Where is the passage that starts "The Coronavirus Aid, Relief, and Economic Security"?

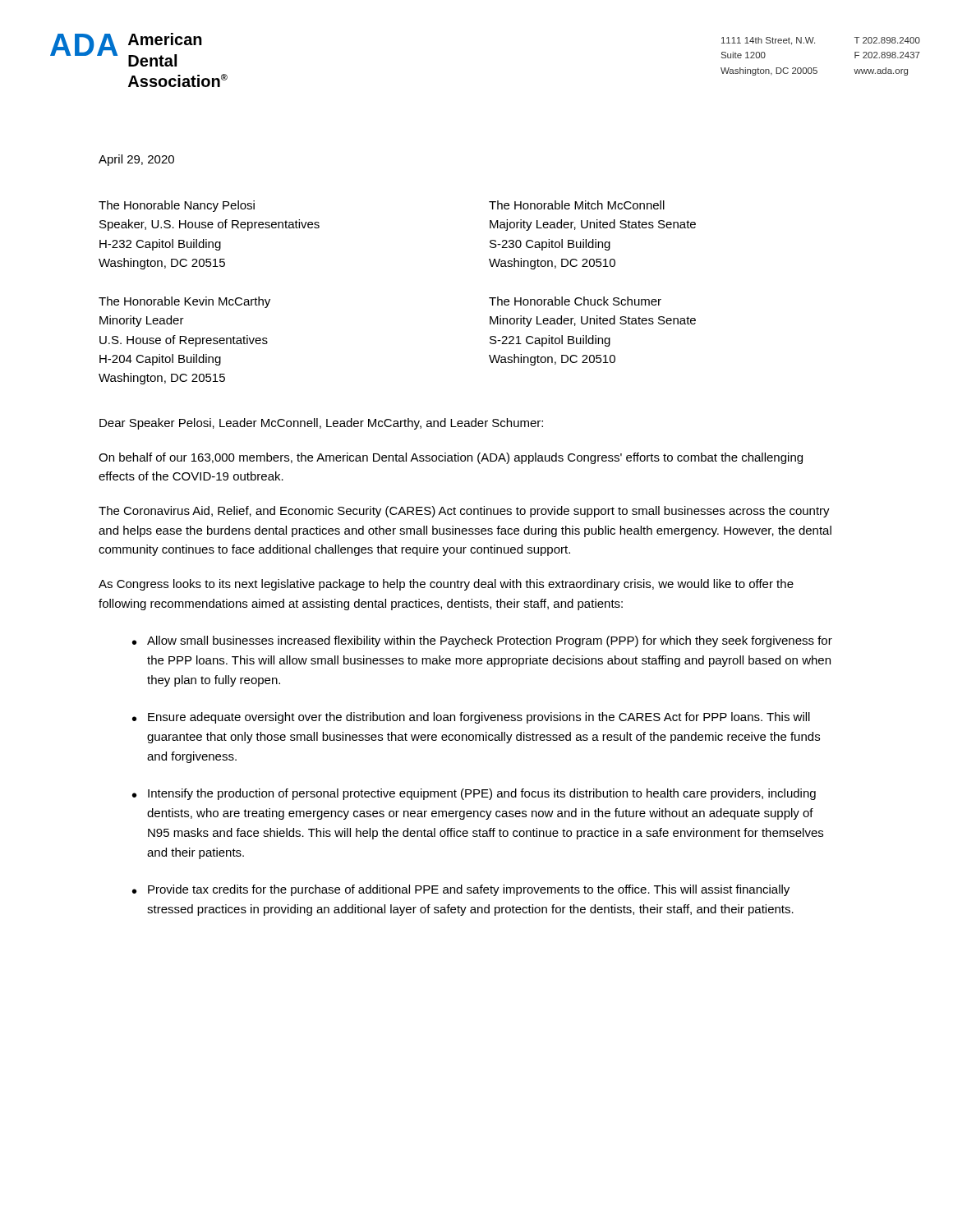click(465, 530)
